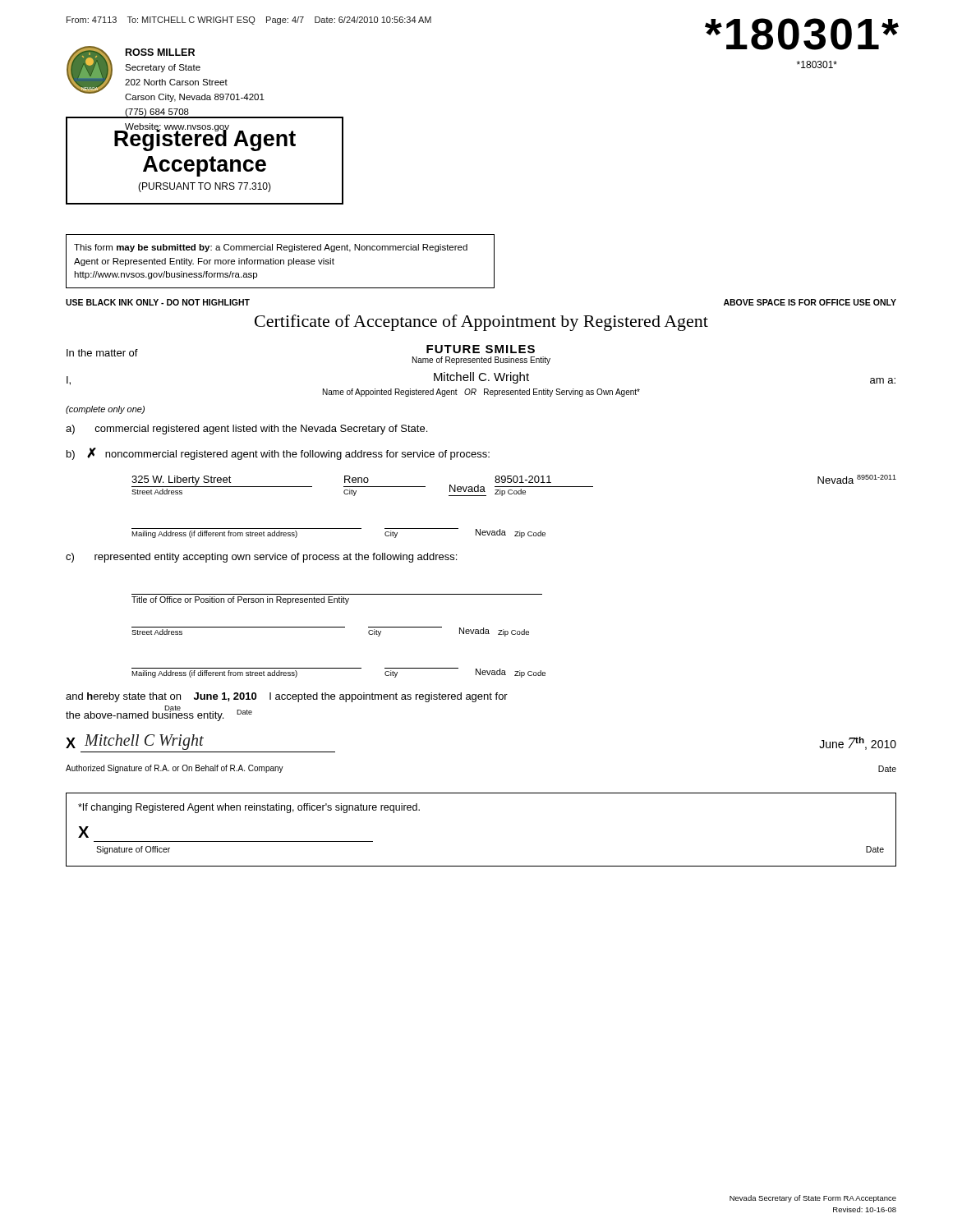Image resolution: width=962 pixels, height=1232 pixels.
Task: Point to the element starting "X Mitchell C Wright June"
Action: [x=133, y=742]
